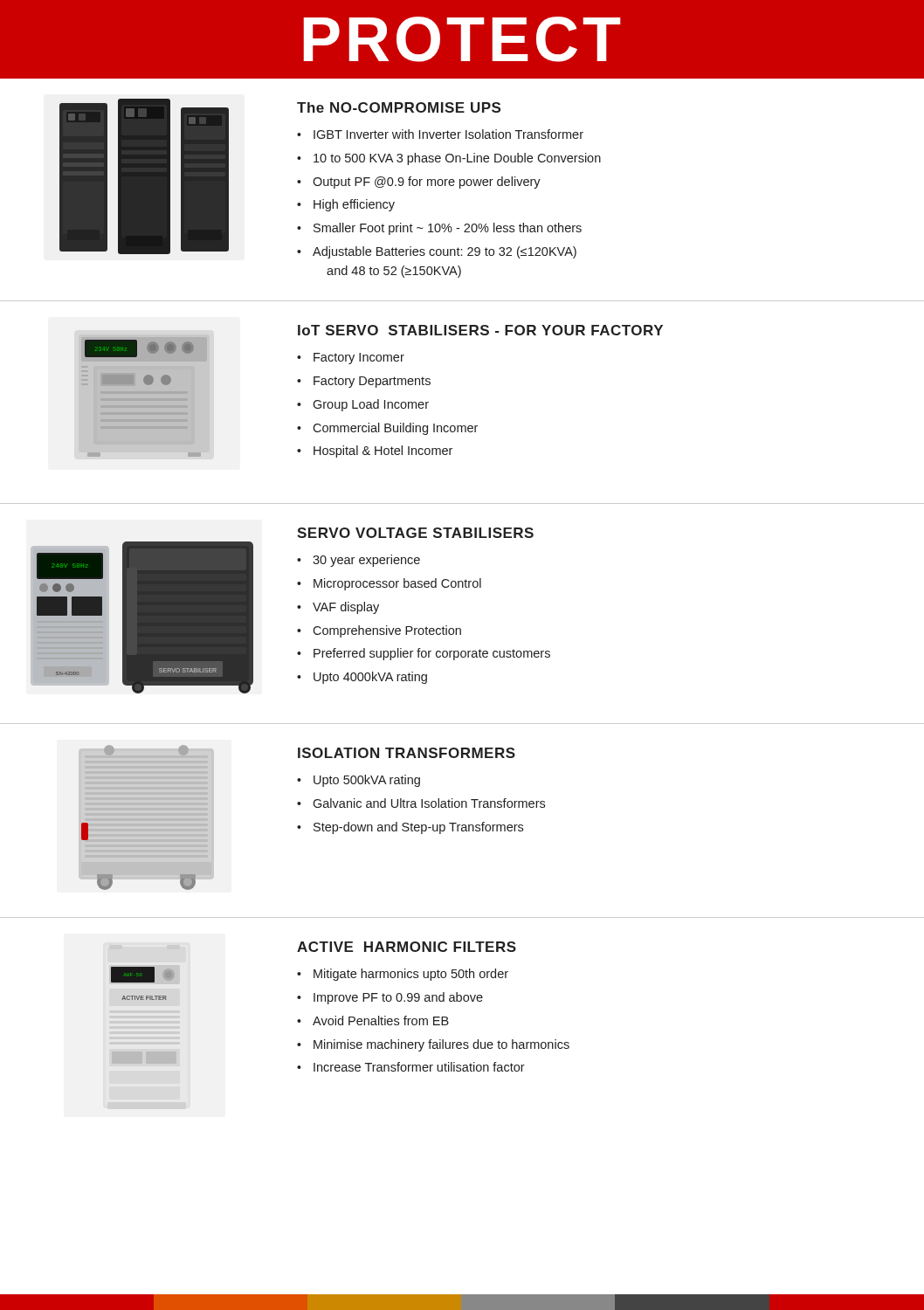Find the section header that says "The NO-COMPROMISE UPS"

coord(399,108)
